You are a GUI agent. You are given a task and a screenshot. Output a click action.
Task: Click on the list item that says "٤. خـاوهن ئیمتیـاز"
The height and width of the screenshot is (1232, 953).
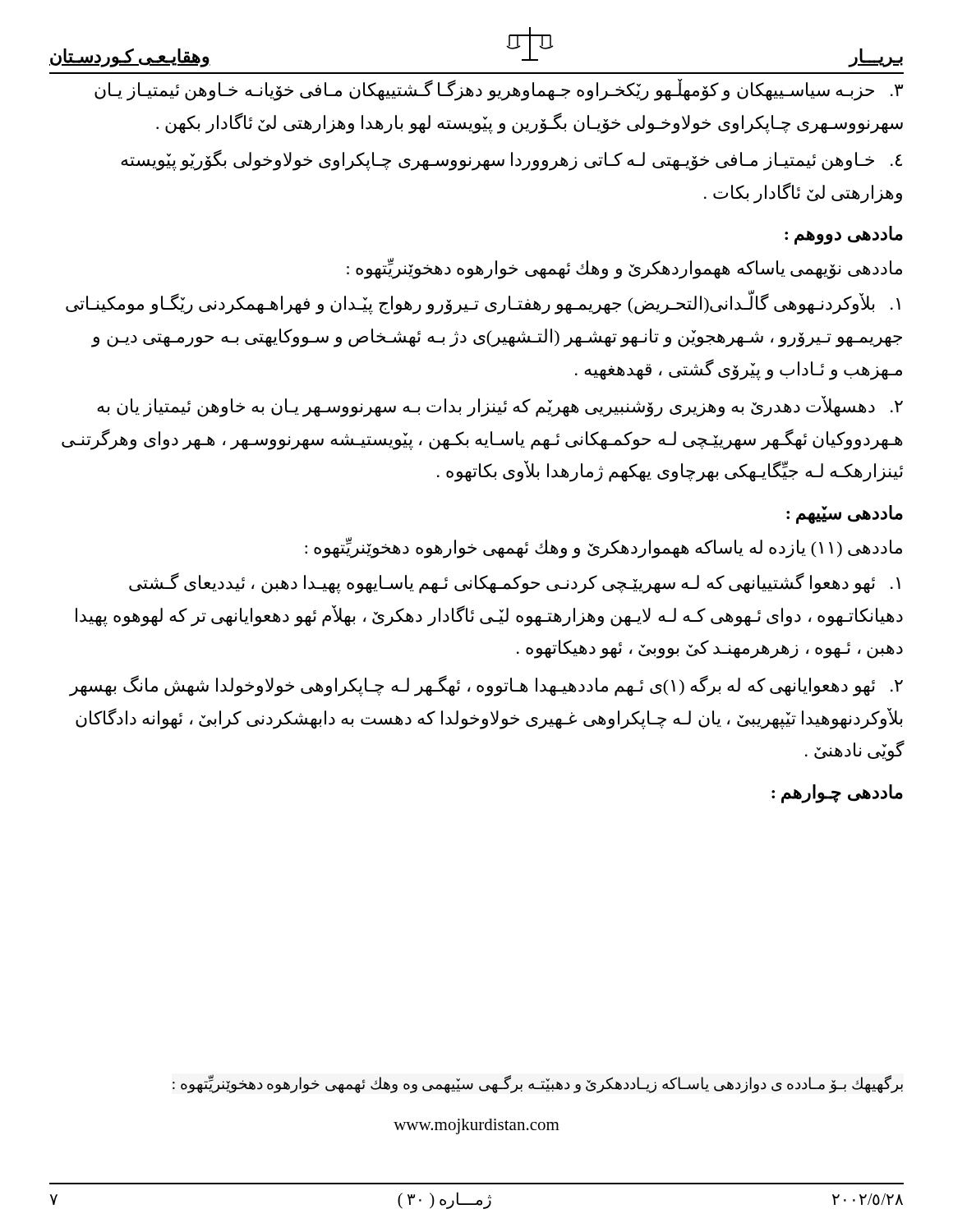pyautogui.click(x=512, y=176)
